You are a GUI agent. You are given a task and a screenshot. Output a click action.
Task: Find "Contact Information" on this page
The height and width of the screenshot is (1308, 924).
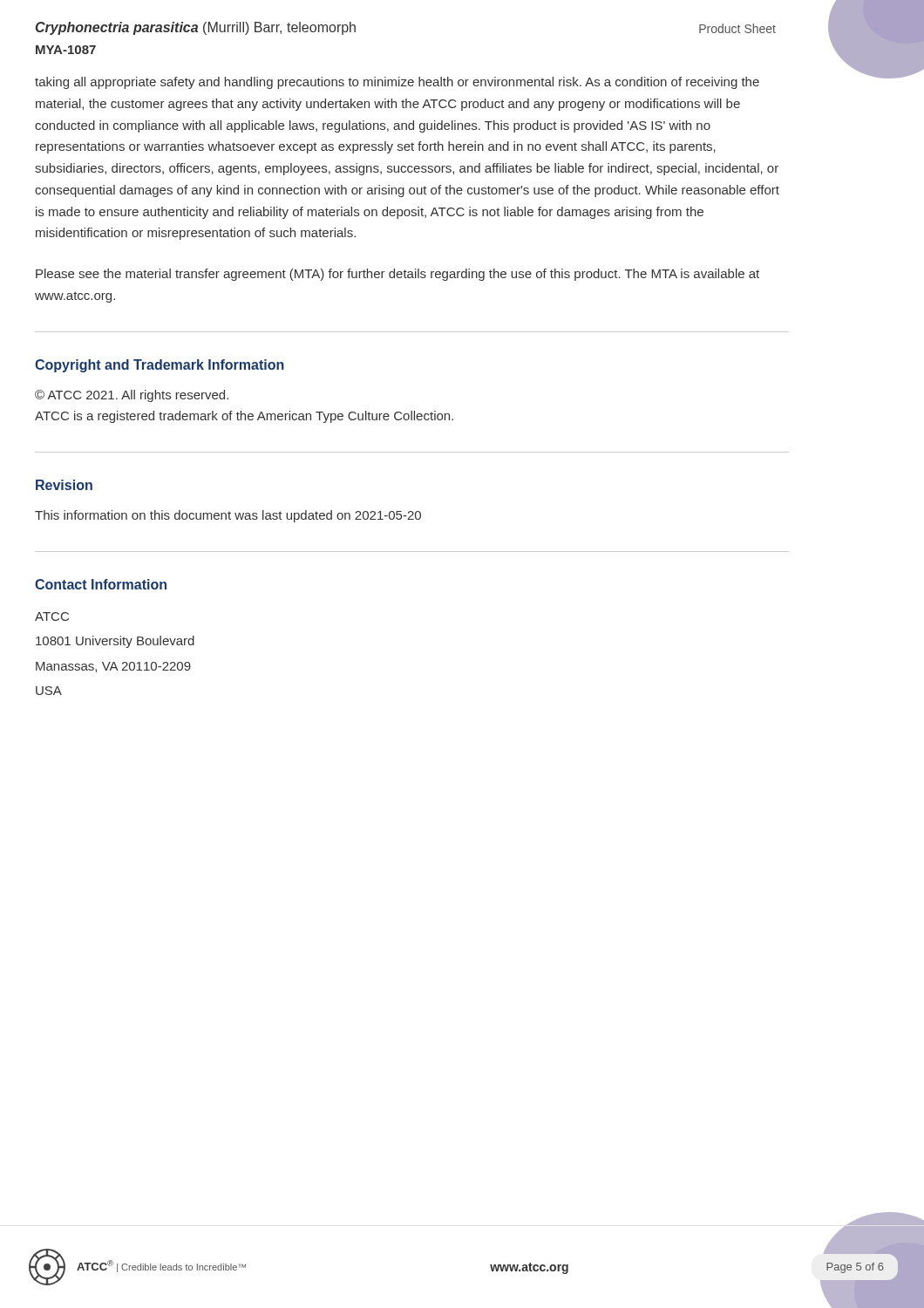pyautogui.click(x=101, y=584)
